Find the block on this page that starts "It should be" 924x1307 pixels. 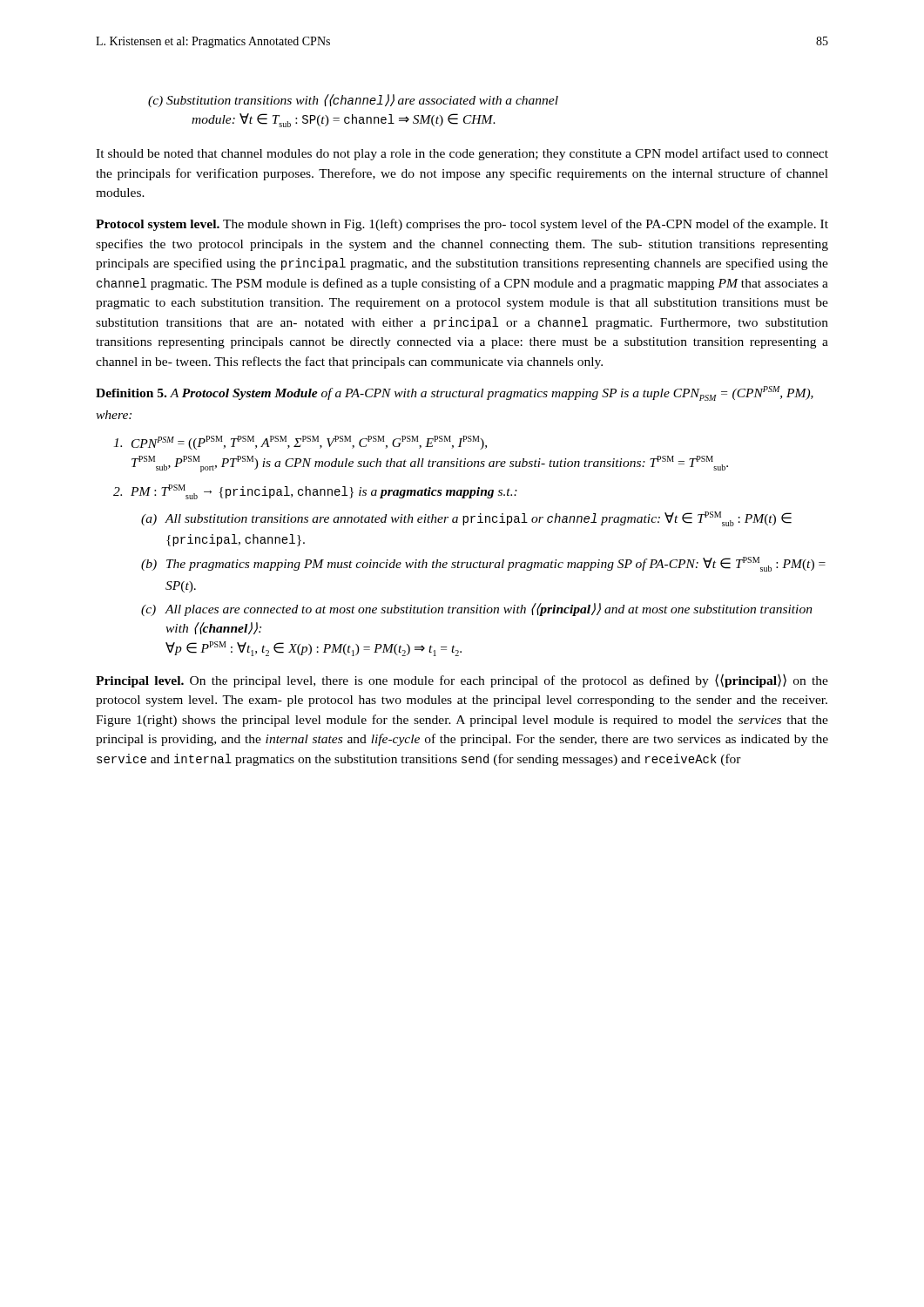[462, 173]
